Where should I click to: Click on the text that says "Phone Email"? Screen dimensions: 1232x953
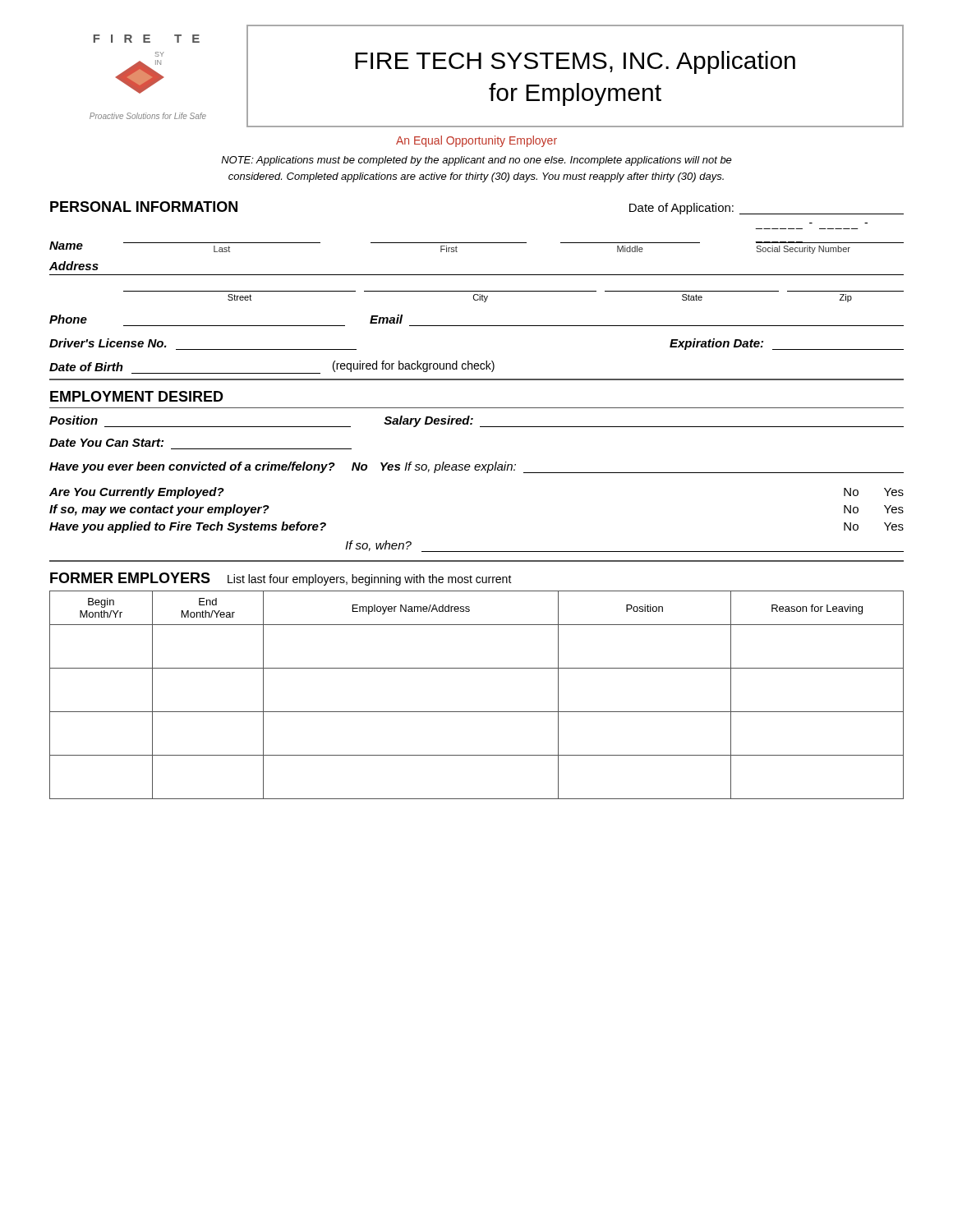coord(476,318)
